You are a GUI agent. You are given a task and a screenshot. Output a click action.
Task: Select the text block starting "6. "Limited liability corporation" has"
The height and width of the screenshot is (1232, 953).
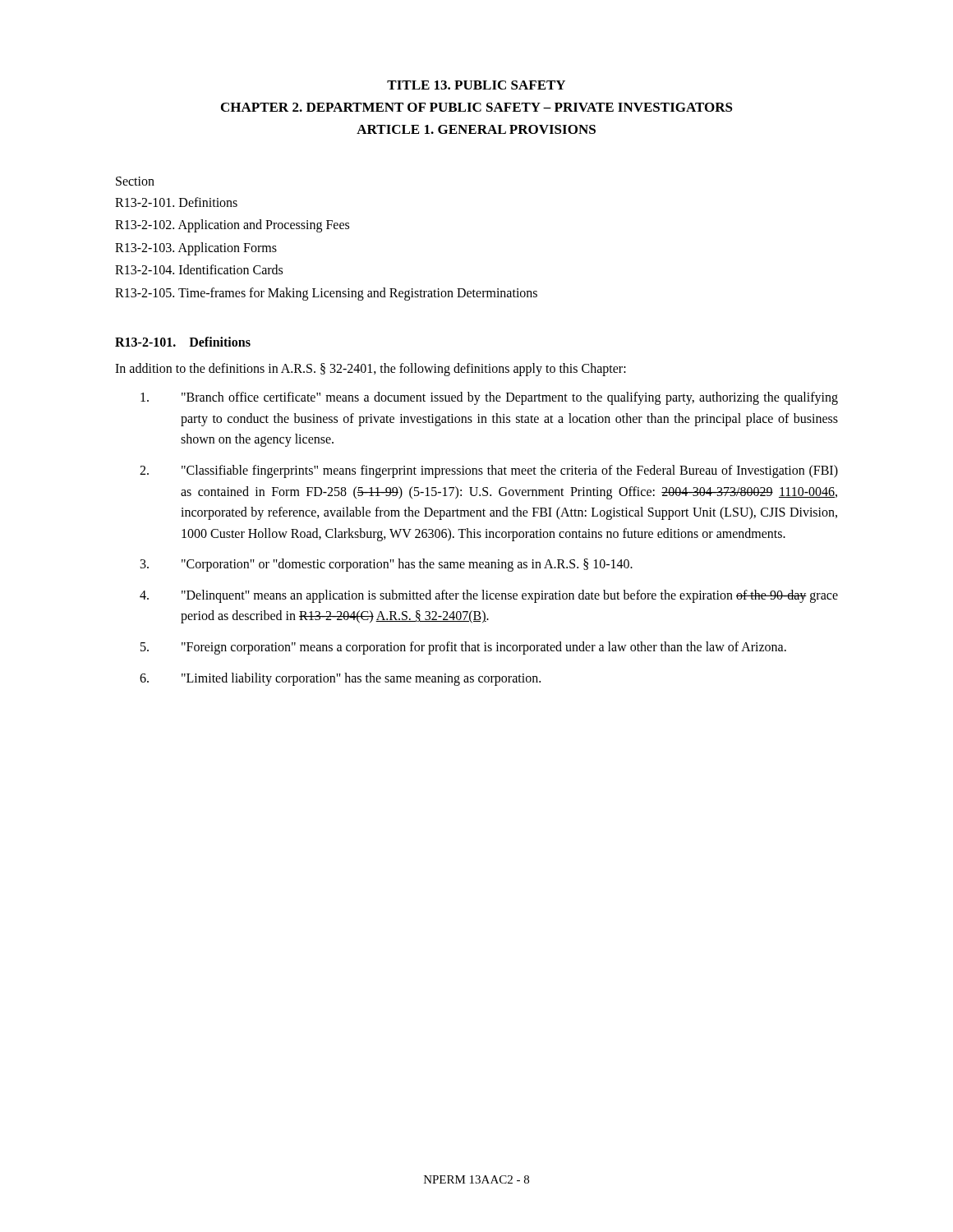476,678
